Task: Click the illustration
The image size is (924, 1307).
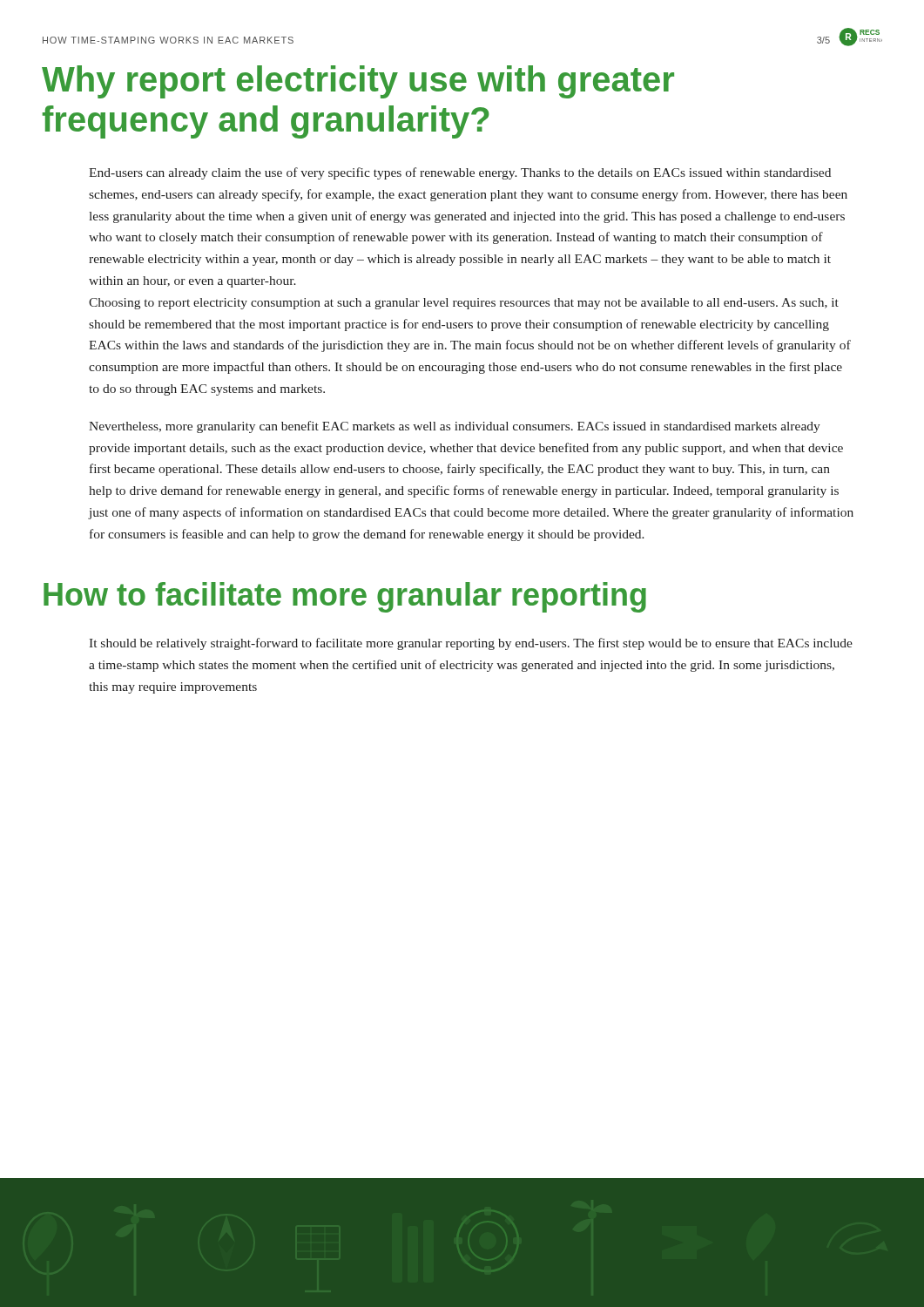Action: [462, 1242]
